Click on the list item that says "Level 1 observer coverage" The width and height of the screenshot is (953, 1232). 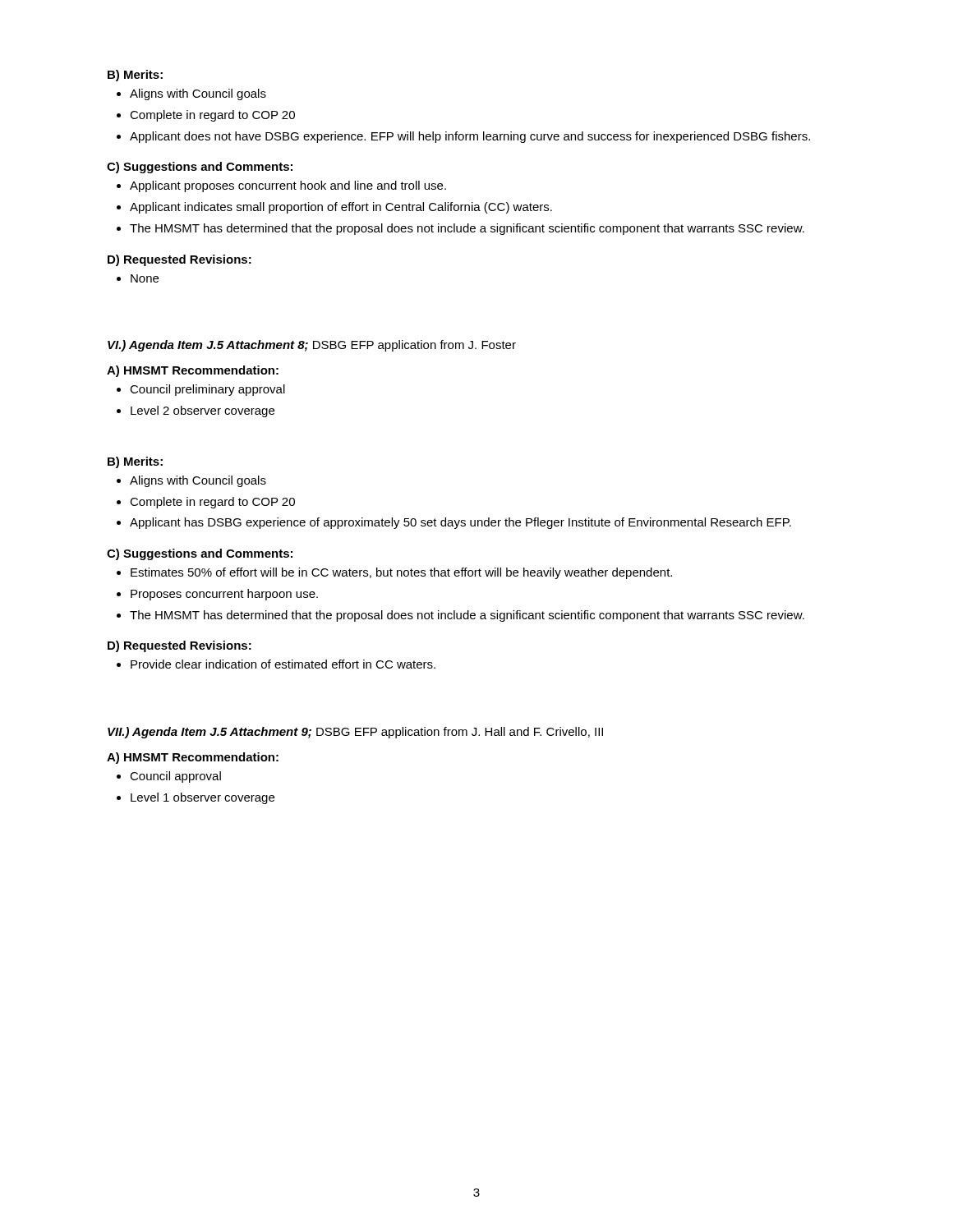[196, 798]
